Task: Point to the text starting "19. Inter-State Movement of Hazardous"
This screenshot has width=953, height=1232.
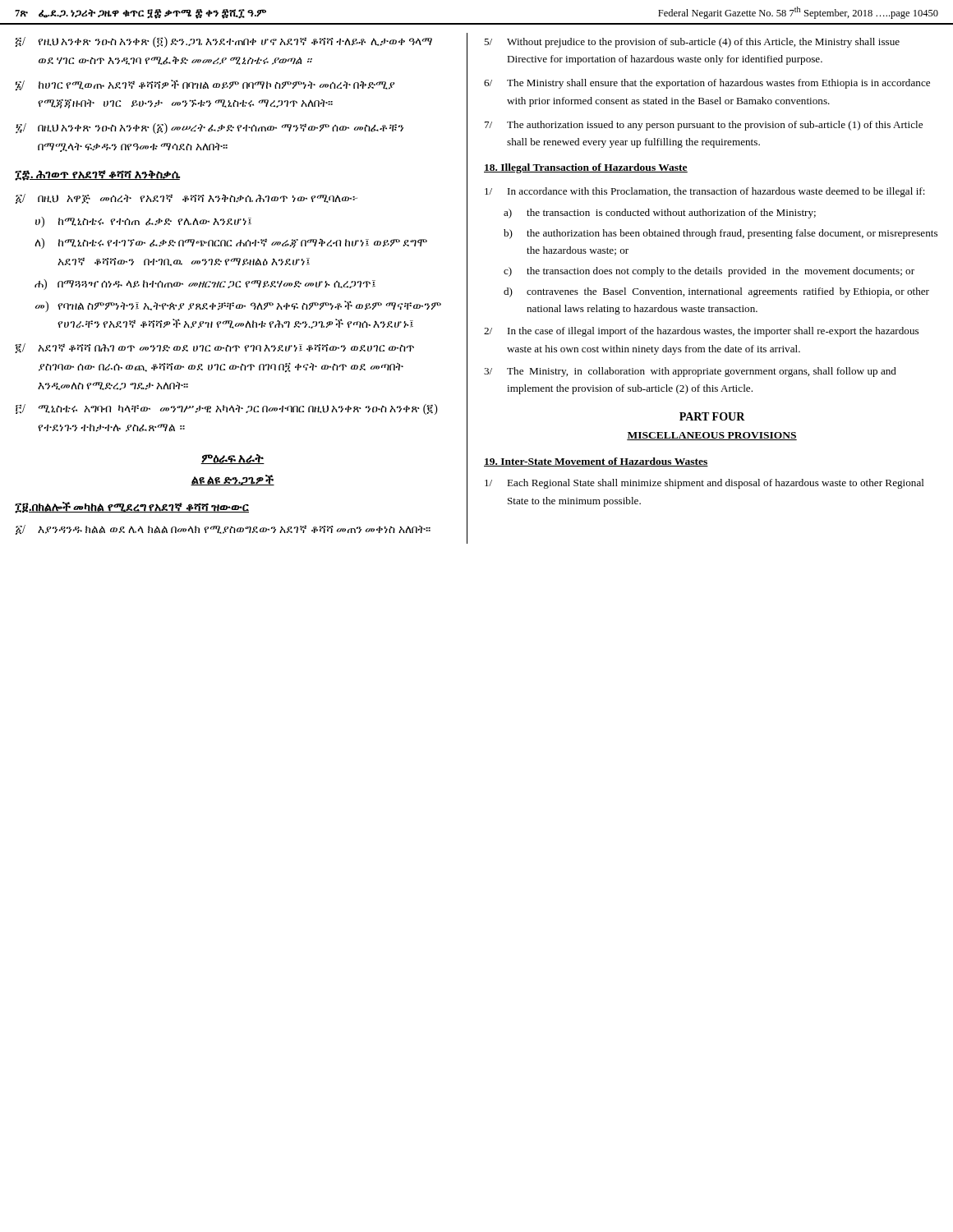Action: pos(596,461)
